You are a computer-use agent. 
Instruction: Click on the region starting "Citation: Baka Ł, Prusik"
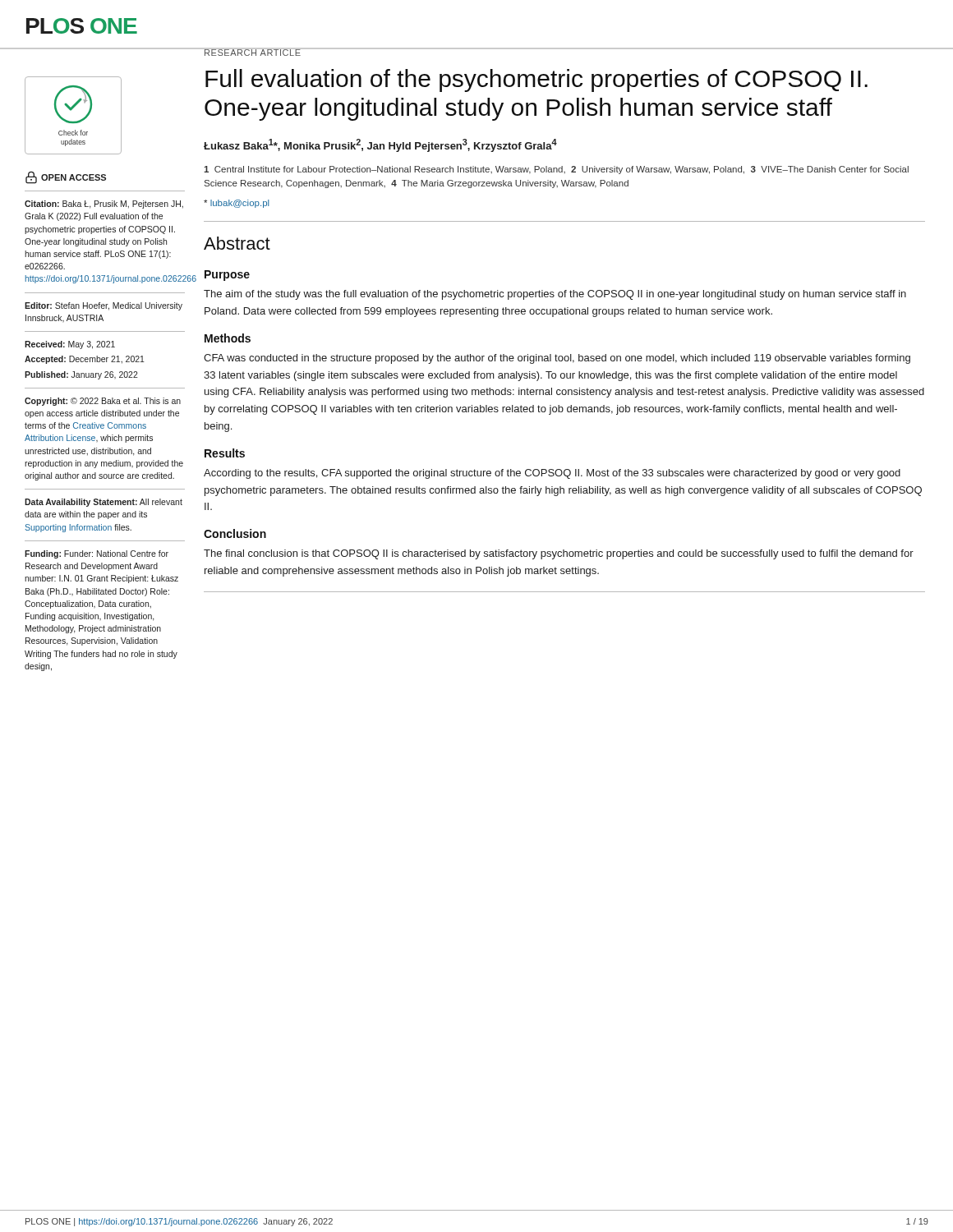[105, 241]
